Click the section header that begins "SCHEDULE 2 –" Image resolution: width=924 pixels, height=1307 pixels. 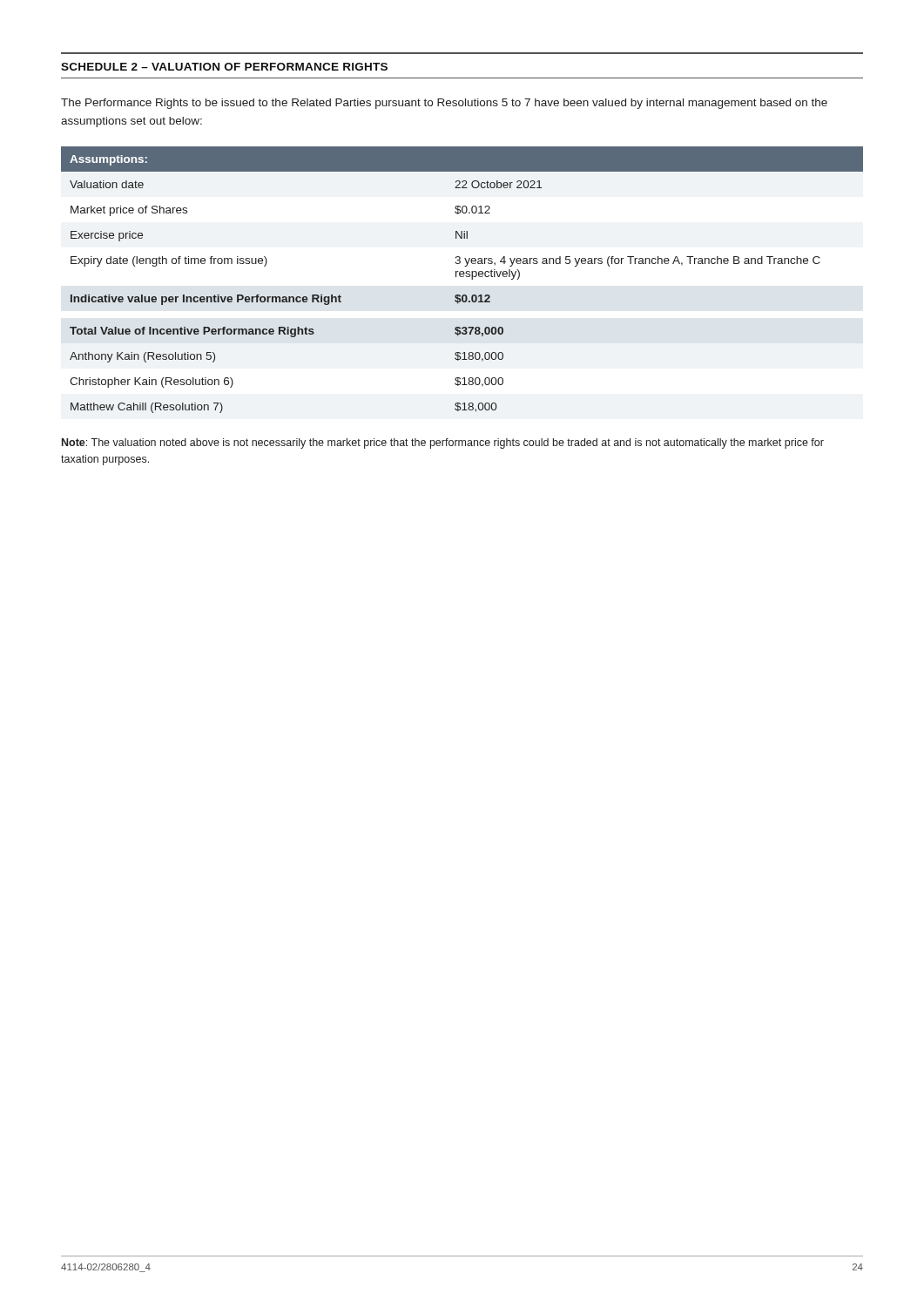(225, 67)
